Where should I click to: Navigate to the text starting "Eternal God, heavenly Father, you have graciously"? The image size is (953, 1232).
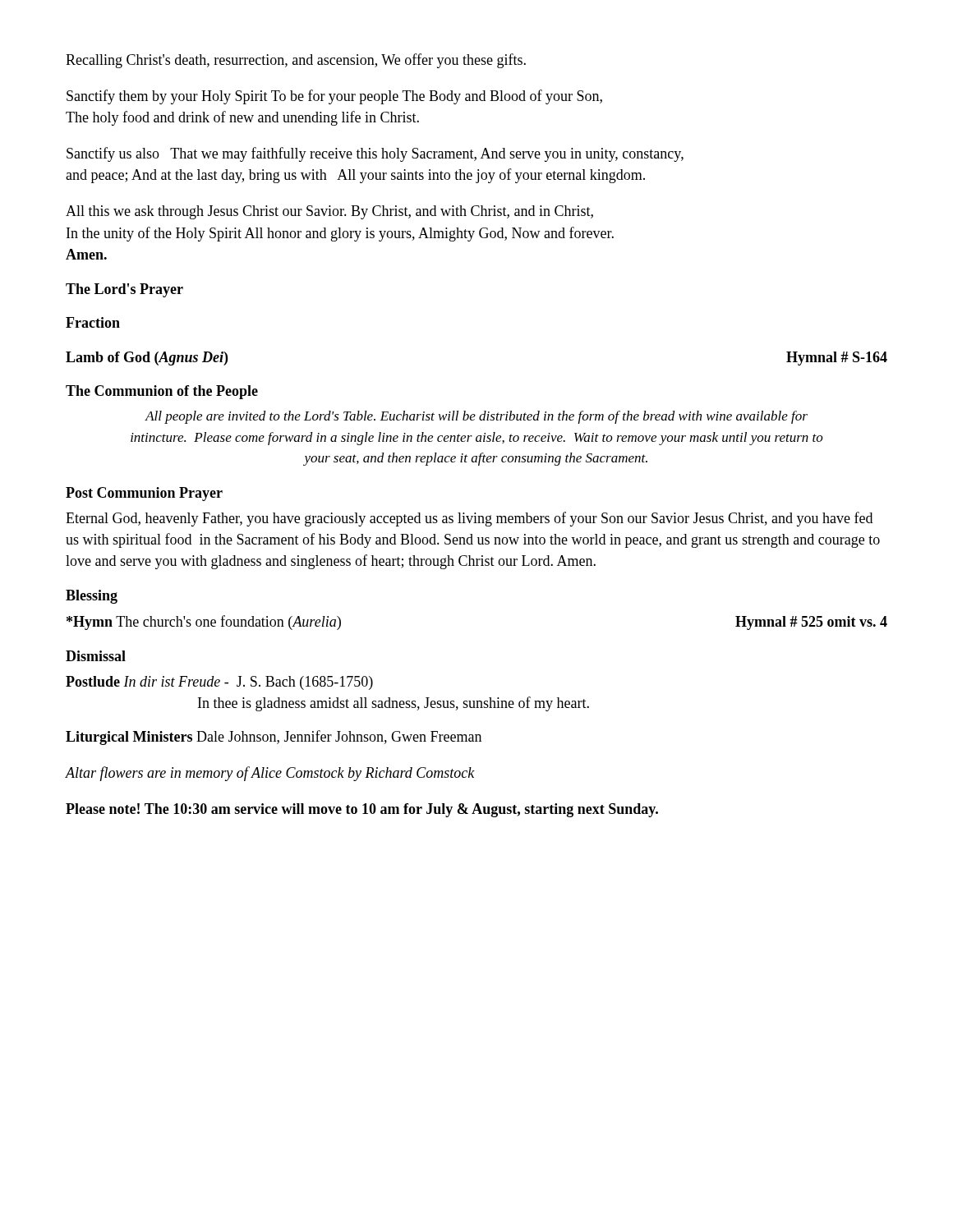coord(473,540)
